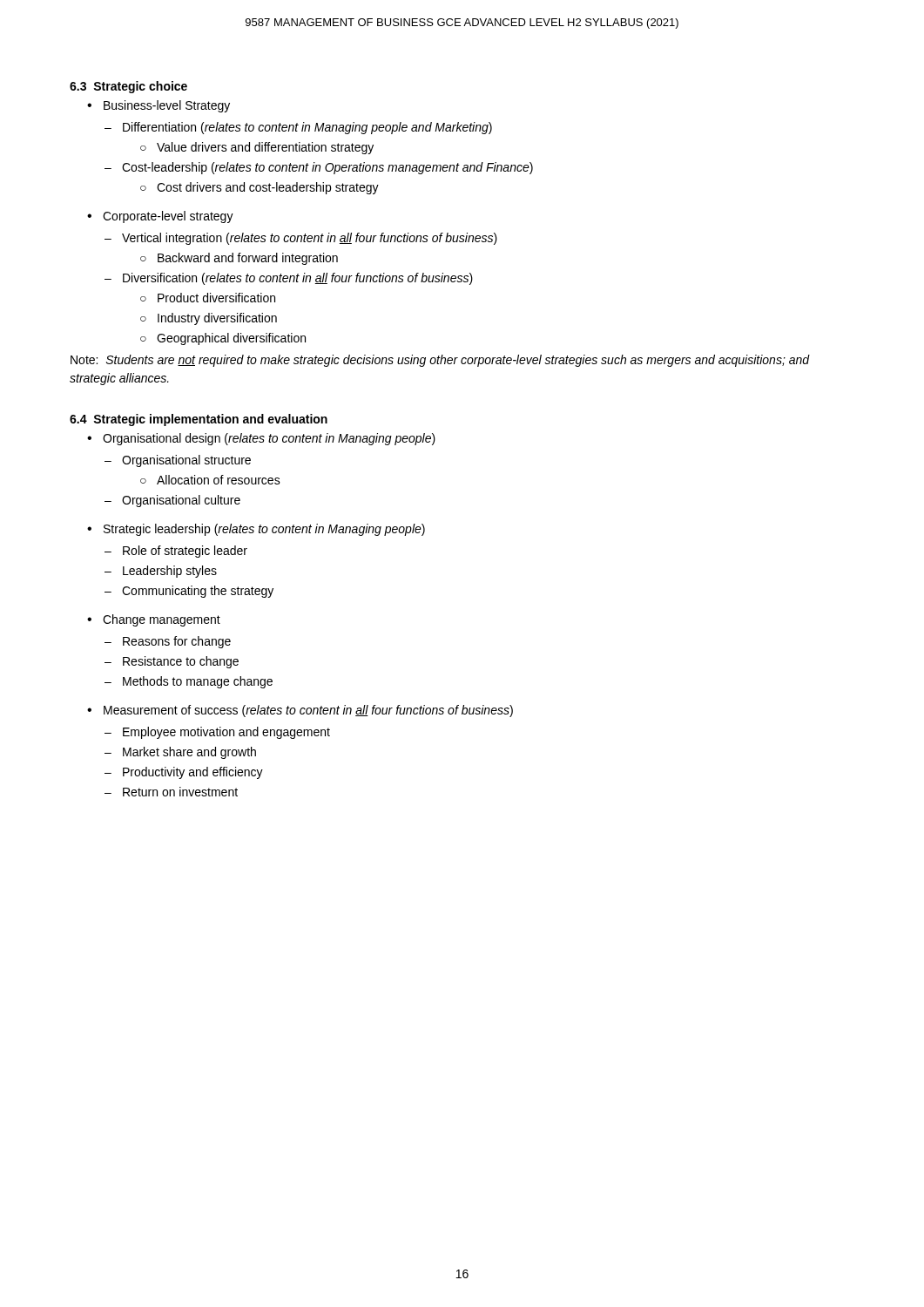
Task: Find the block starting "– Vertical integration (relates to content in"
Action: pyautogui.click(x=479, y=248)
